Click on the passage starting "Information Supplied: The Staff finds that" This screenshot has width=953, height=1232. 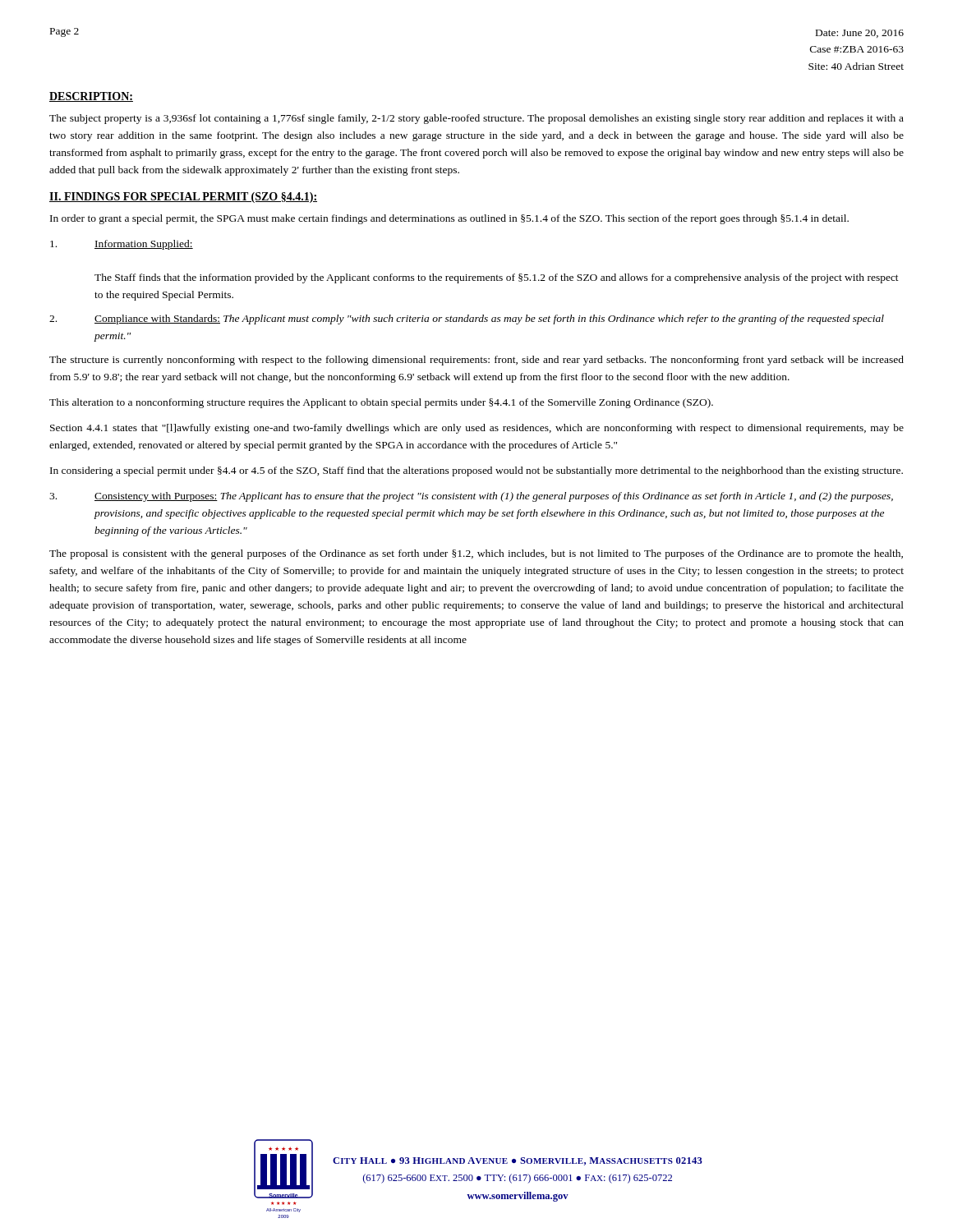coord(476,270)
